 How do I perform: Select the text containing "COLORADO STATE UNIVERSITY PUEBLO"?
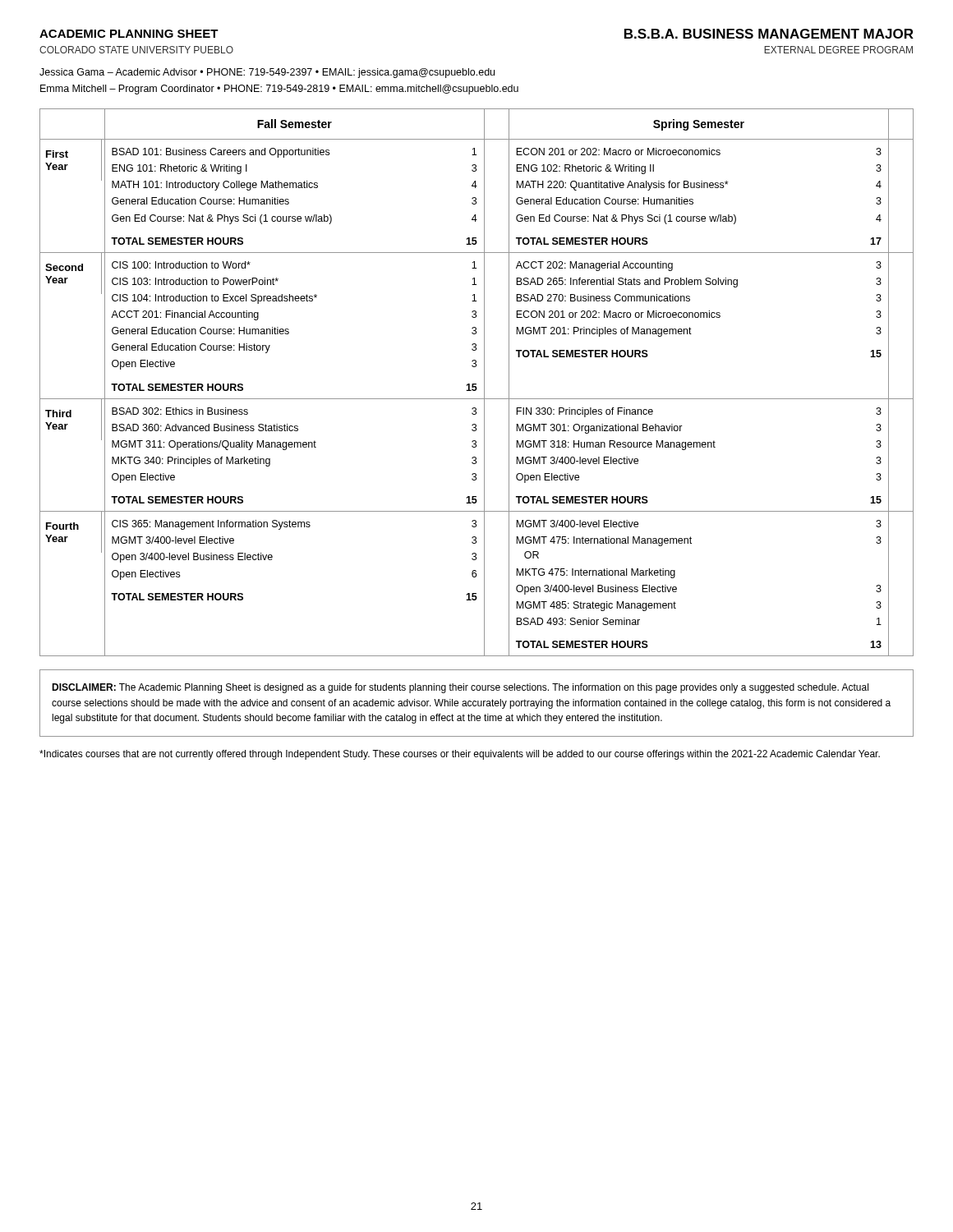click(x=136, y=50)
